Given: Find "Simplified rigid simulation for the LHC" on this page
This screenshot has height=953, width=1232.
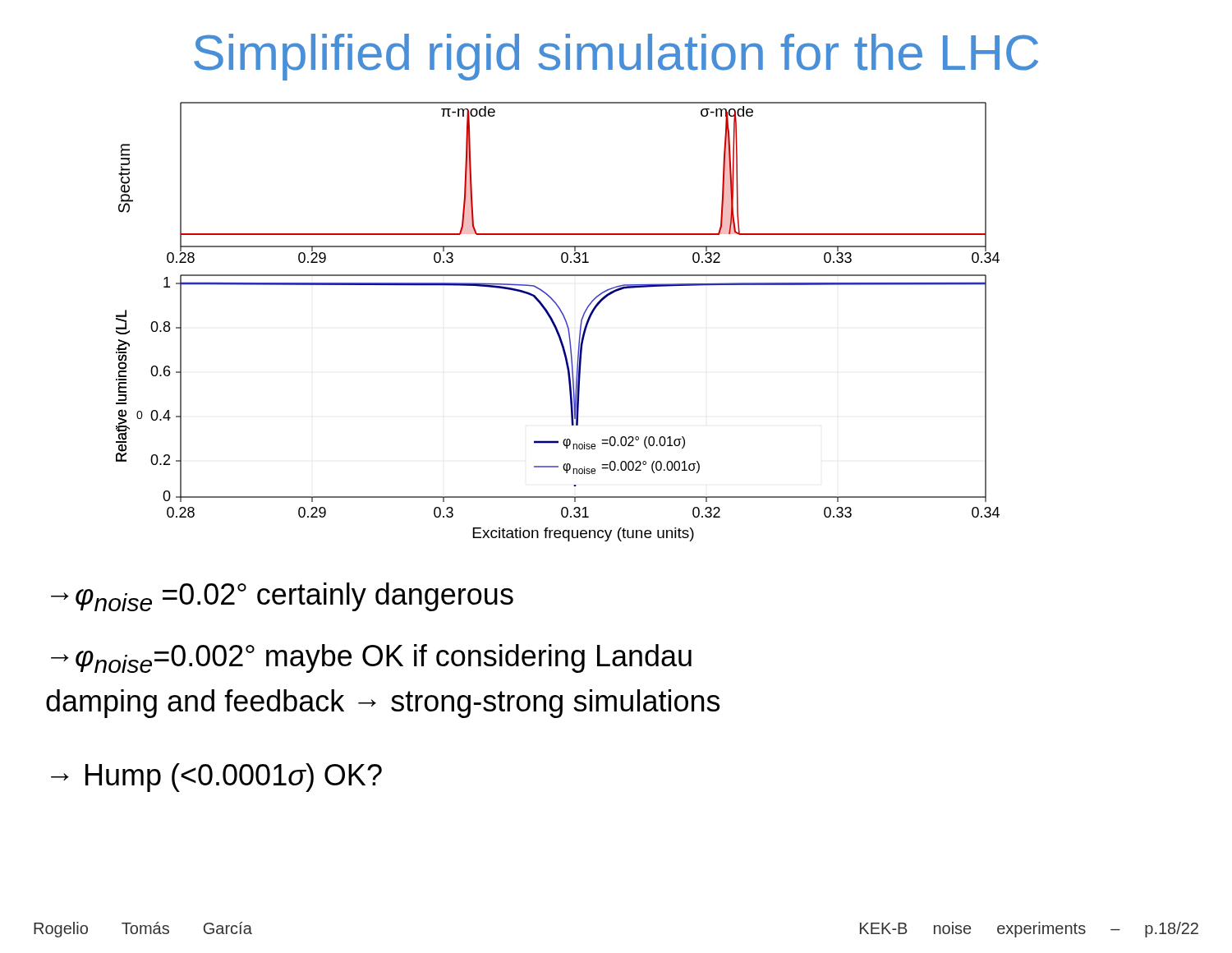Looking at the screenshot, I should coord(616,52).
